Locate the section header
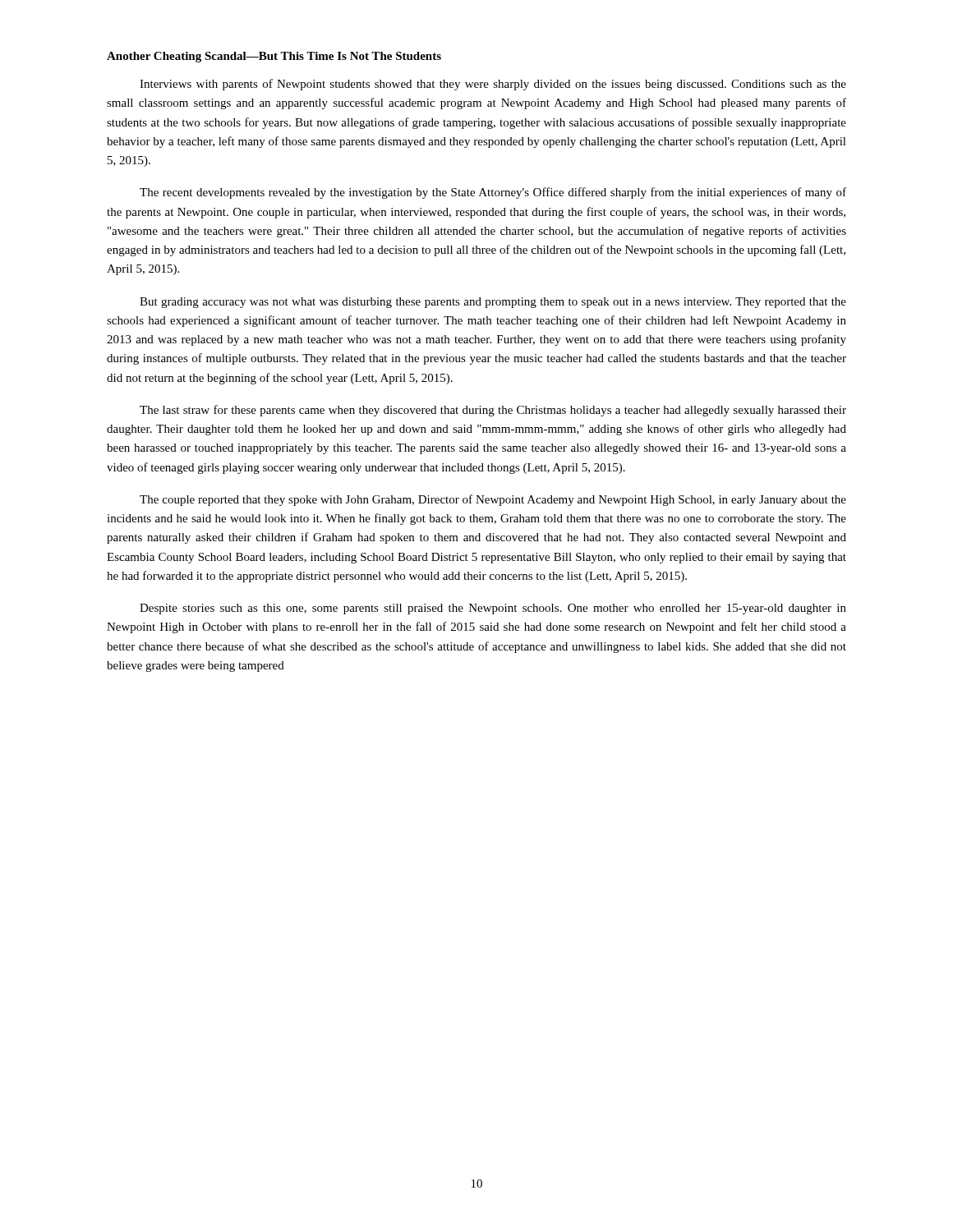 click(x=274, y=56)
